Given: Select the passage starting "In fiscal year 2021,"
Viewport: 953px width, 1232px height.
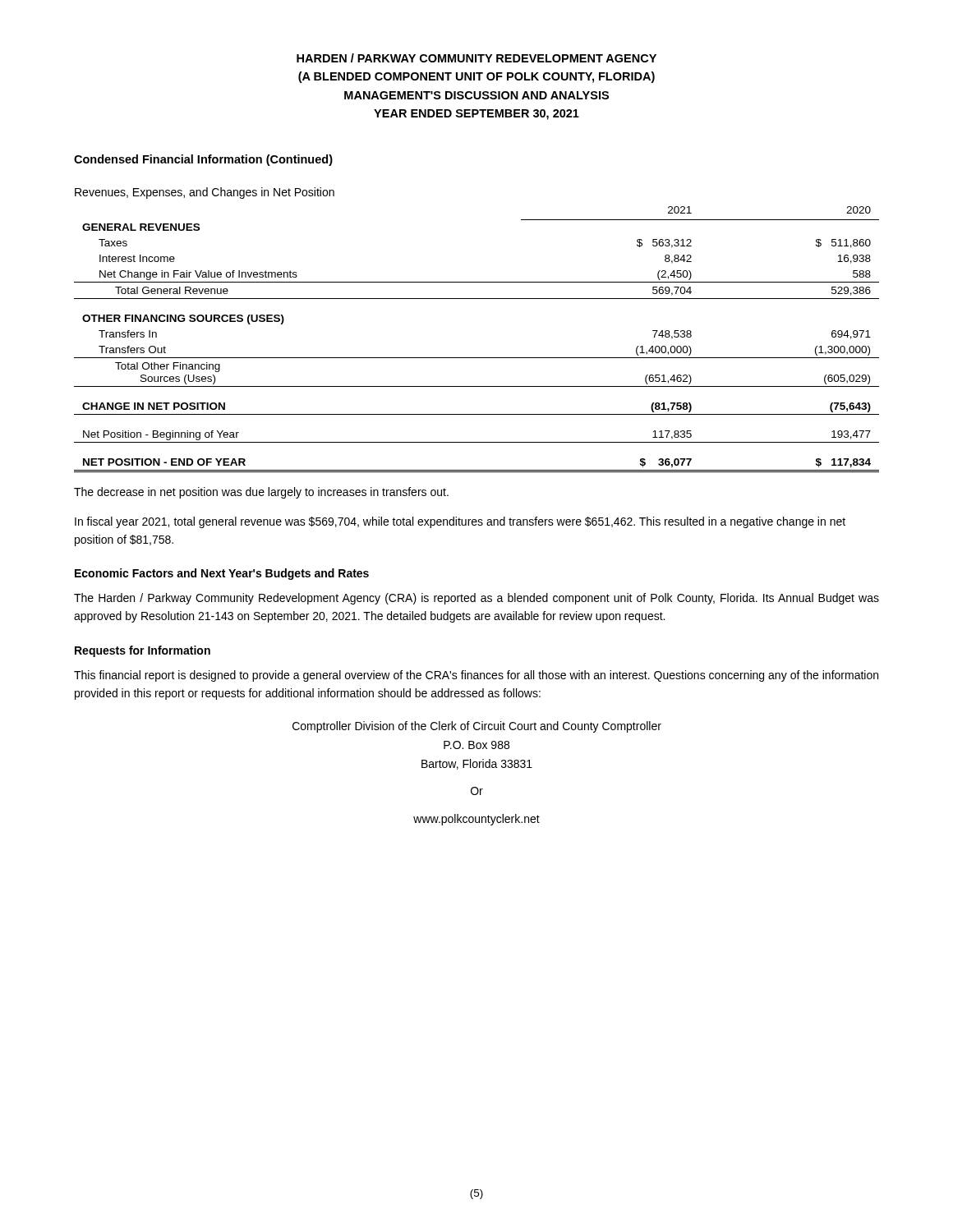Looking at the screenshot, I should 460,530.
